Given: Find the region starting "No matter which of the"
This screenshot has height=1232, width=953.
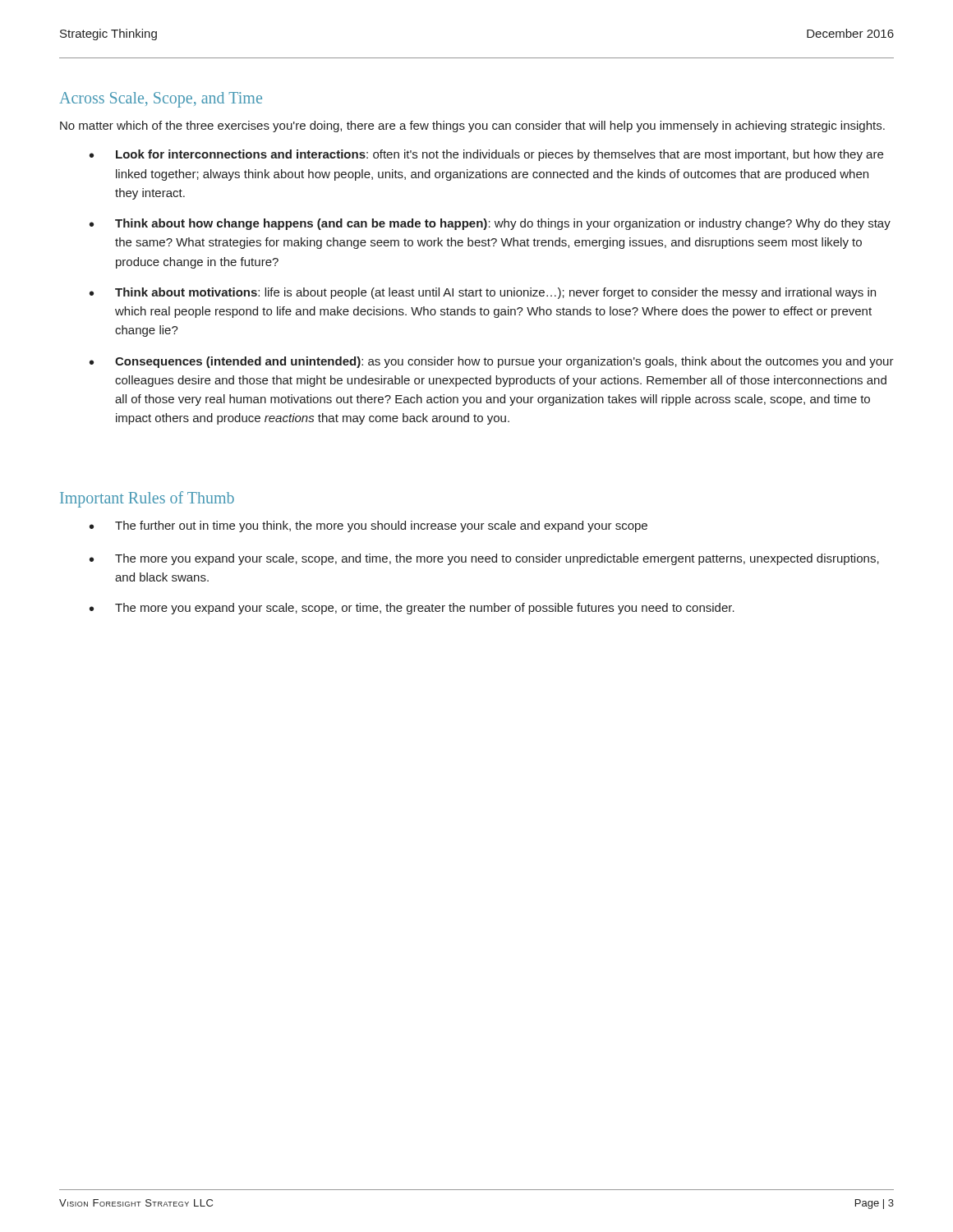Looking at the screenshot, I should [x=476, y=125].
